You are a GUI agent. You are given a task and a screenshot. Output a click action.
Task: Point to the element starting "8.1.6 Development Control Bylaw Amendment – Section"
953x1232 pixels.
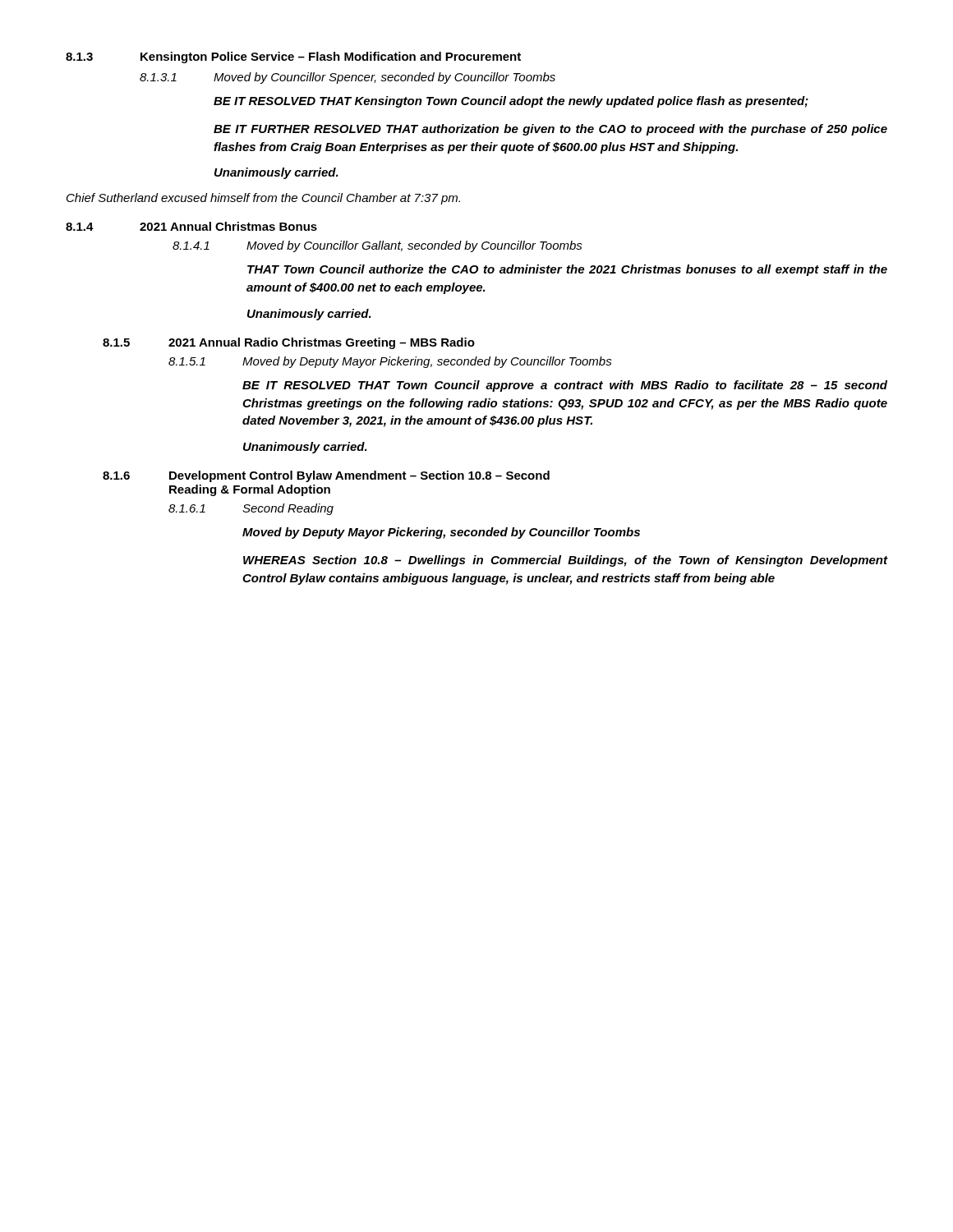point(326,482)
